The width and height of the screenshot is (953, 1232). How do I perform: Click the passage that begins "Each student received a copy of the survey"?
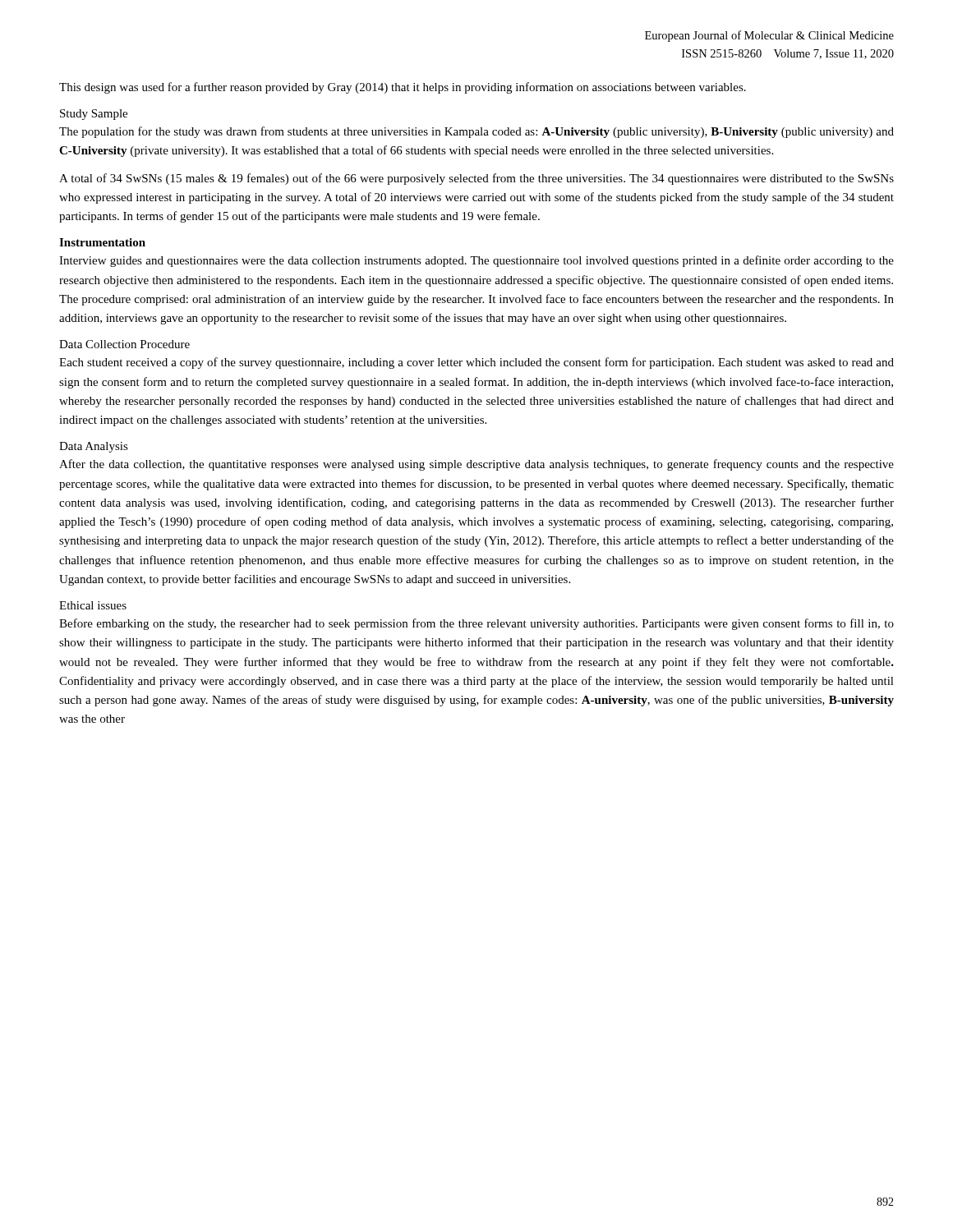(x=476, y=392)
